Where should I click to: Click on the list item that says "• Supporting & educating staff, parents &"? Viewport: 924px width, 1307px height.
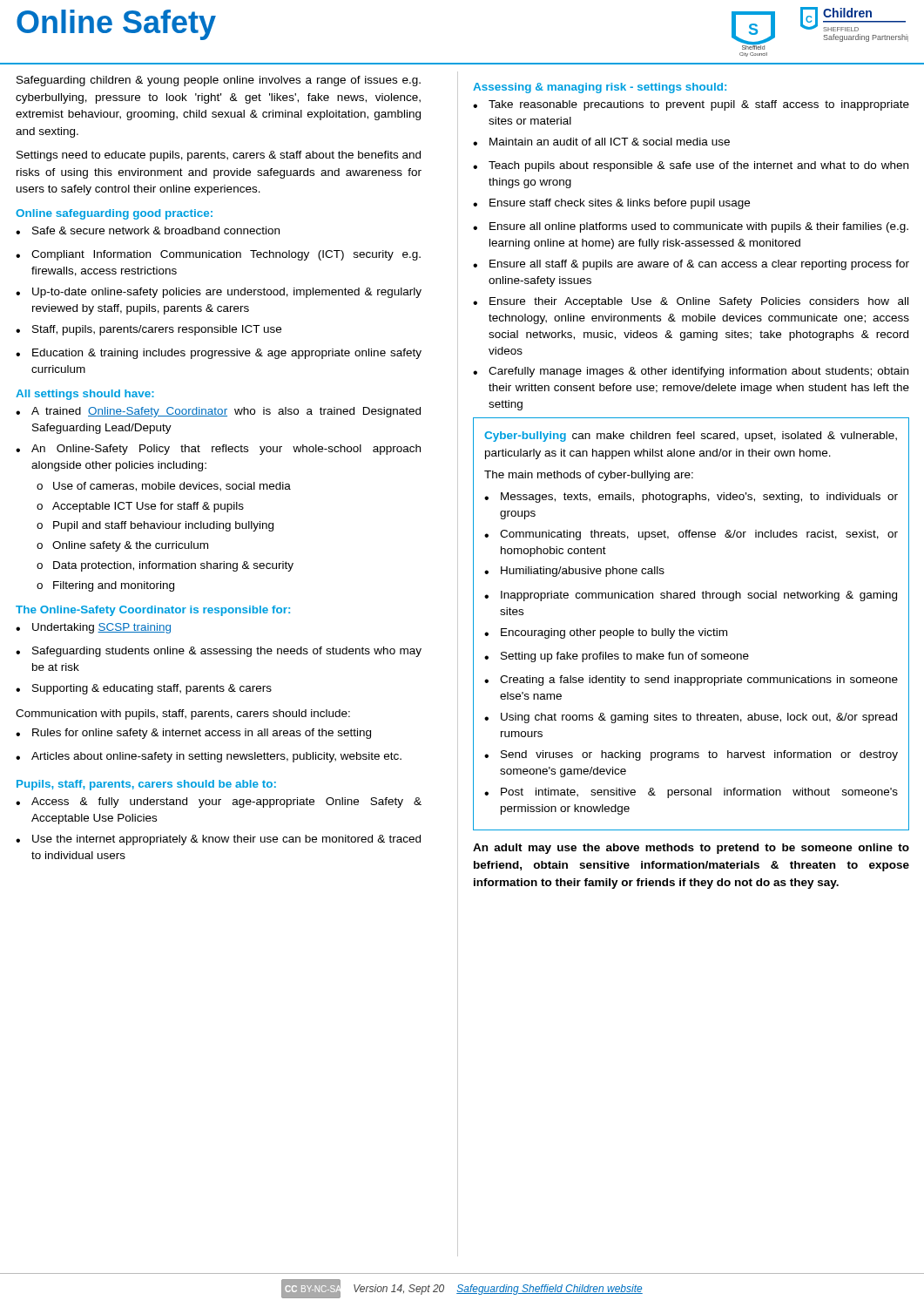pyautogui.click(x=219, y=690)
